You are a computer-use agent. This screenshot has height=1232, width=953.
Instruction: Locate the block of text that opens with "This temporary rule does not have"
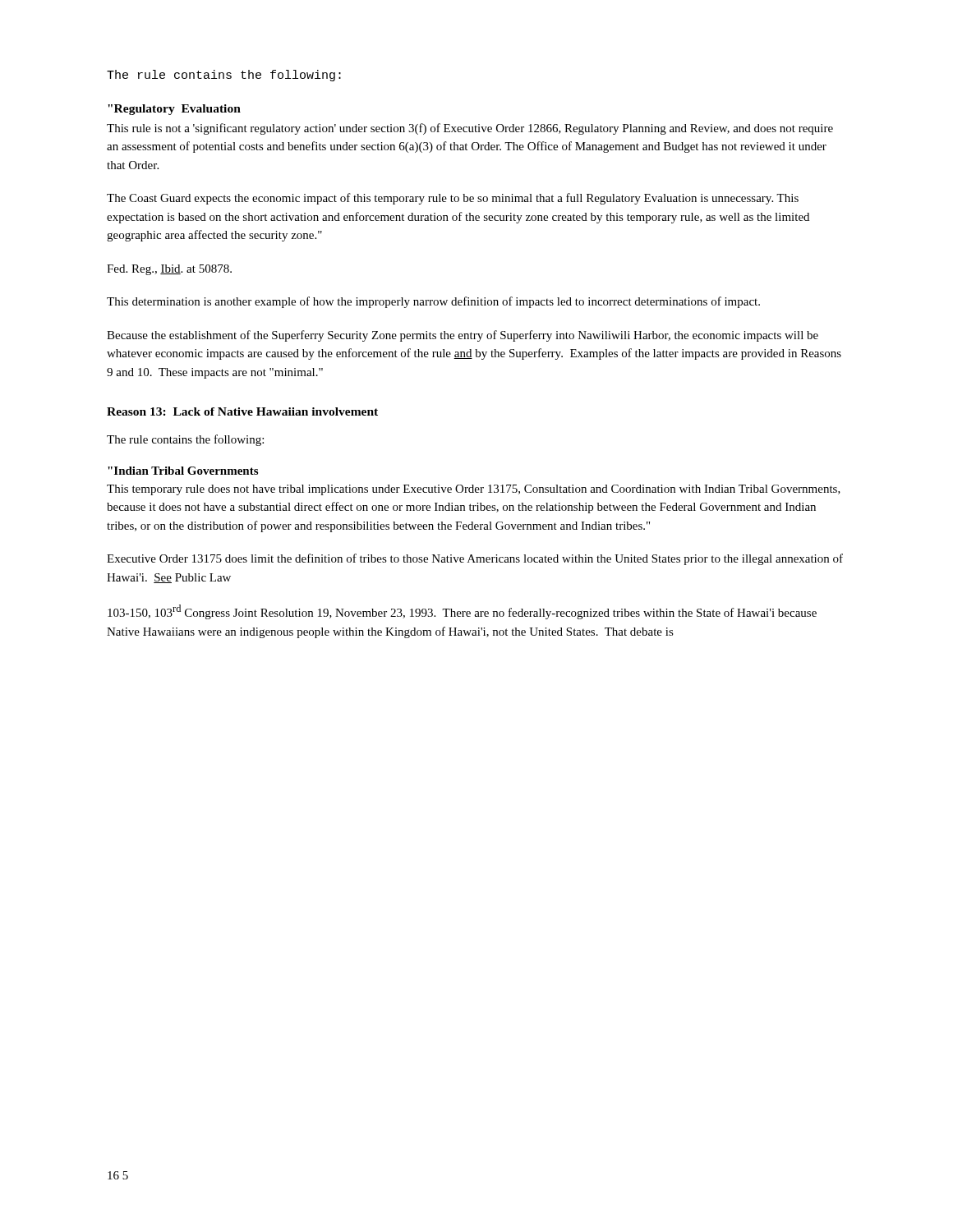pyautogui.click(x=474, y=507)
